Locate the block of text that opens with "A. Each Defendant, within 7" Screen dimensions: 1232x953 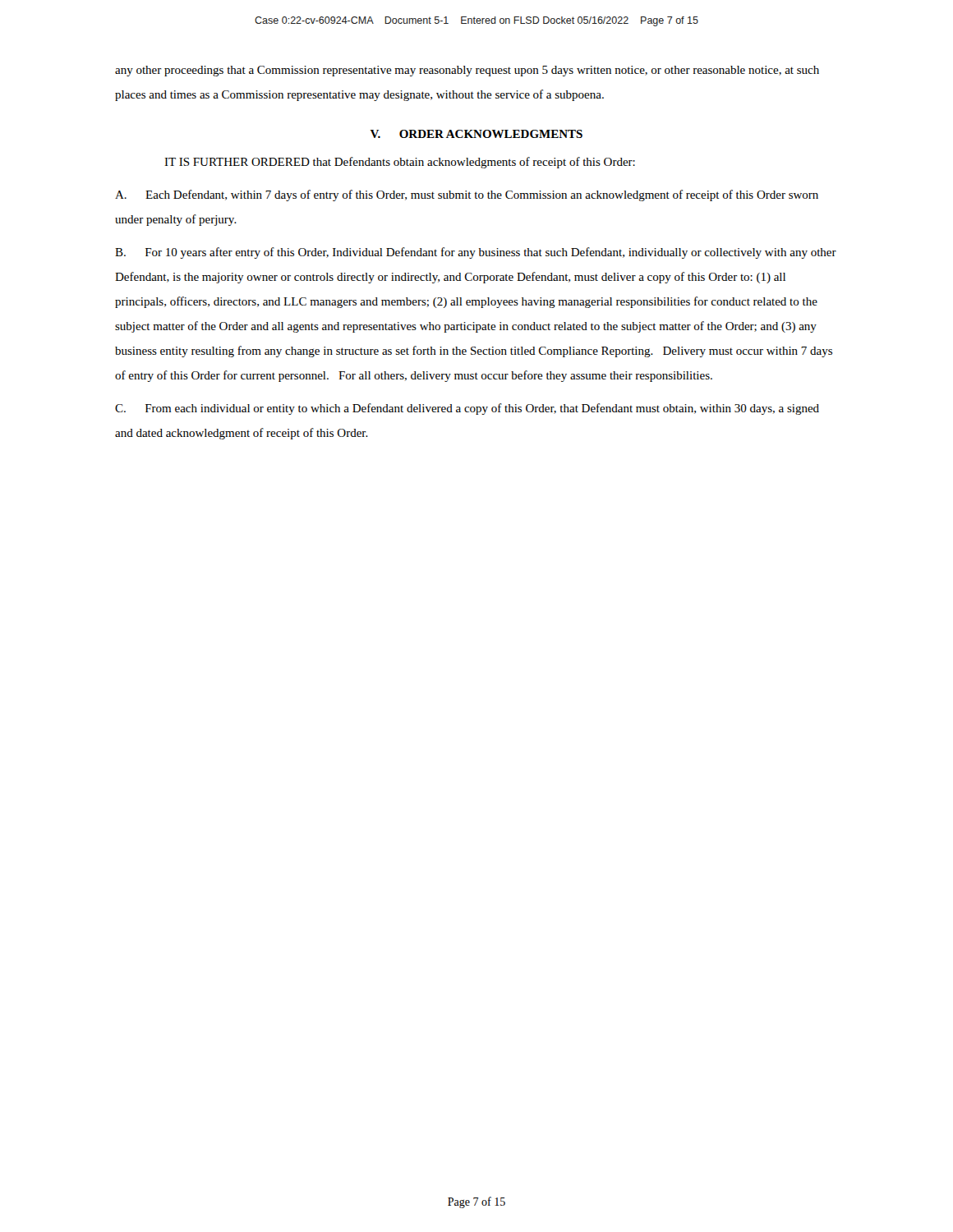pos(467,207)
